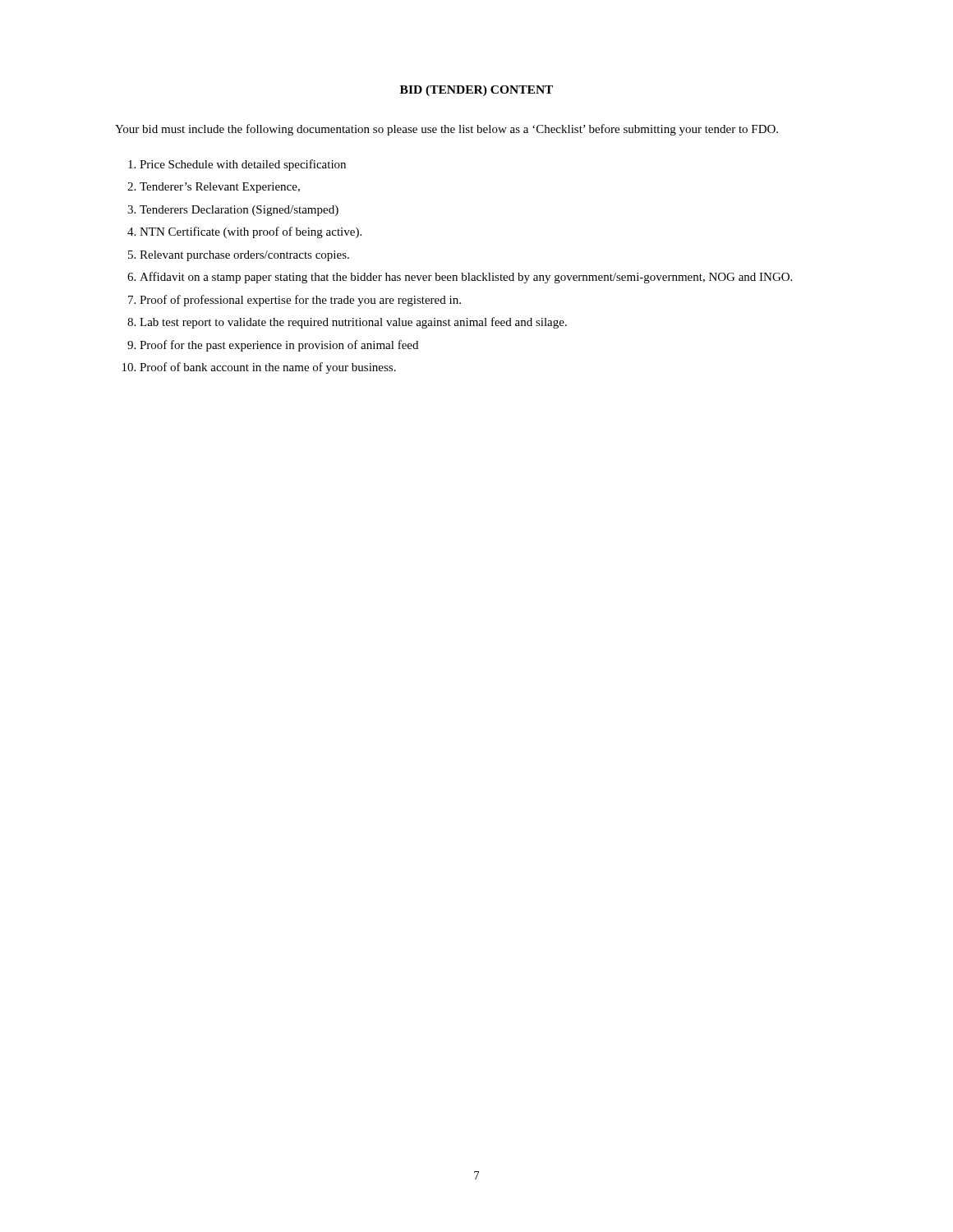Click on the list item that says "Tenderer’s Relevant Experience,"

tap(220, 188)
